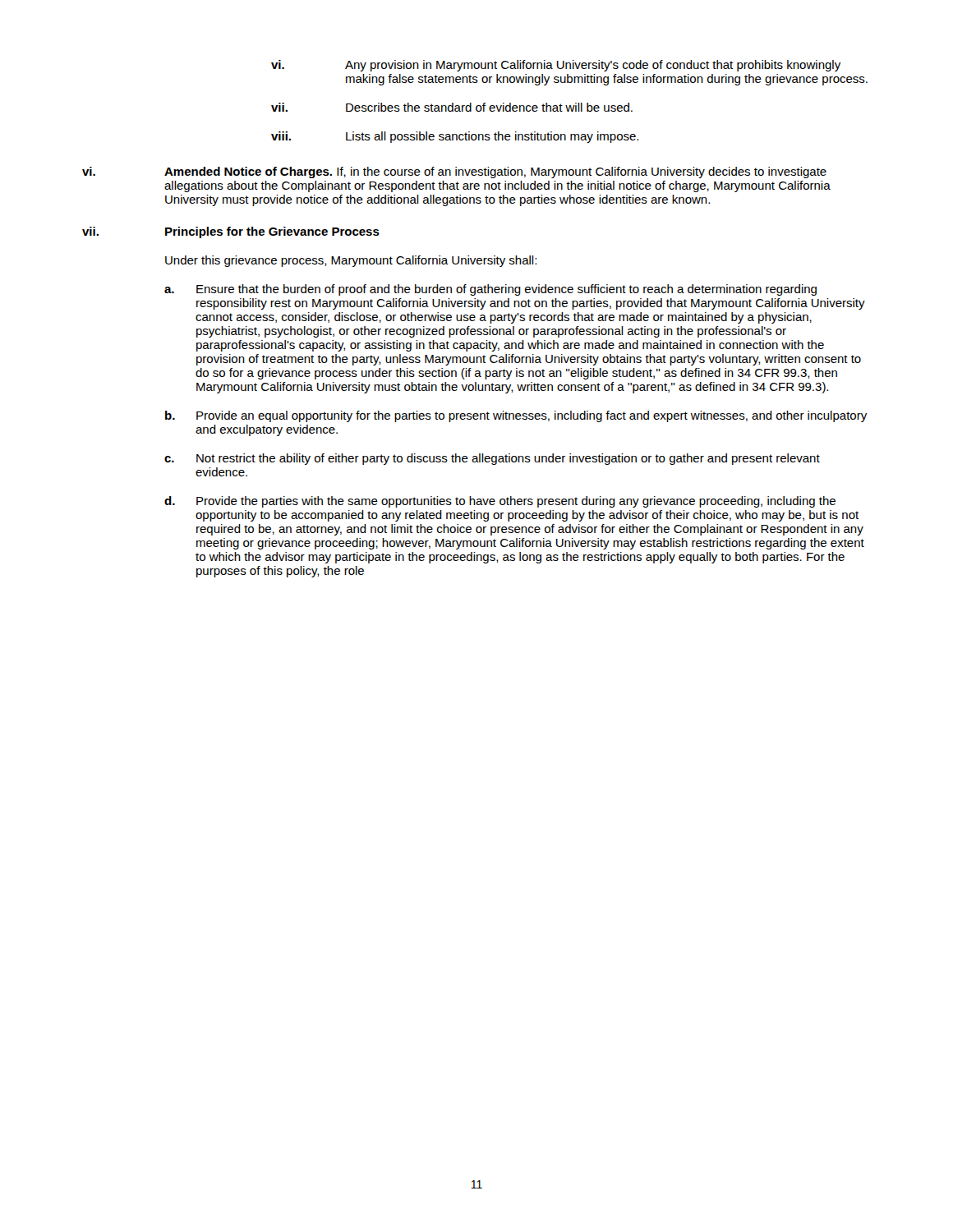Find the section header on this page that starts "vii. Principles for"

pos(231,232)
